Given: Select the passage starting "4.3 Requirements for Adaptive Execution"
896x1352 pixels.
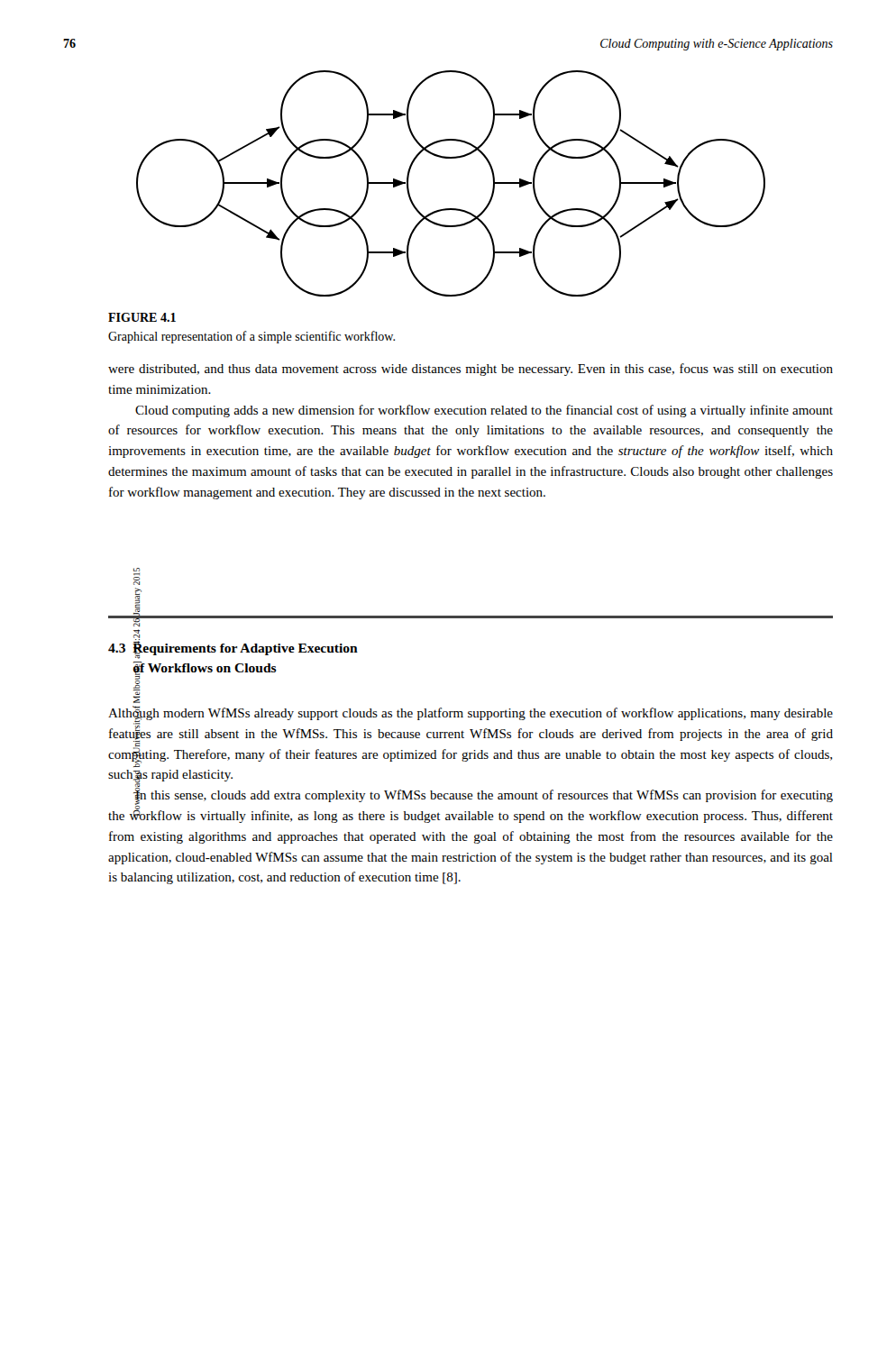Looking at the screenshot, I should pos(233,657).
